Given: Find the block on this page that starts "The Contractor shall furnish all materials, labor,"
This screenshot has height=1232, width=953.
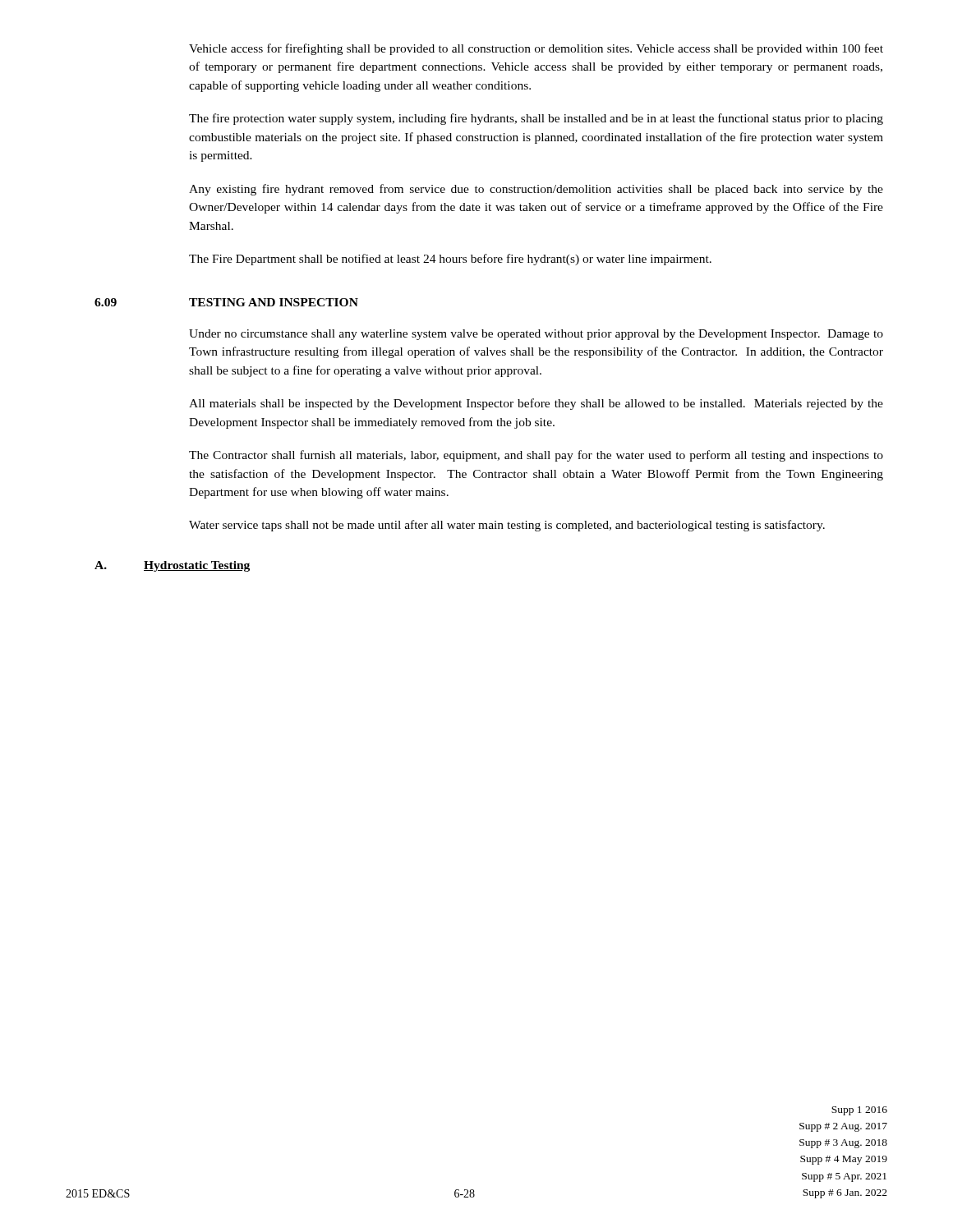Looking at the screenshot, I should click(536, 473).
